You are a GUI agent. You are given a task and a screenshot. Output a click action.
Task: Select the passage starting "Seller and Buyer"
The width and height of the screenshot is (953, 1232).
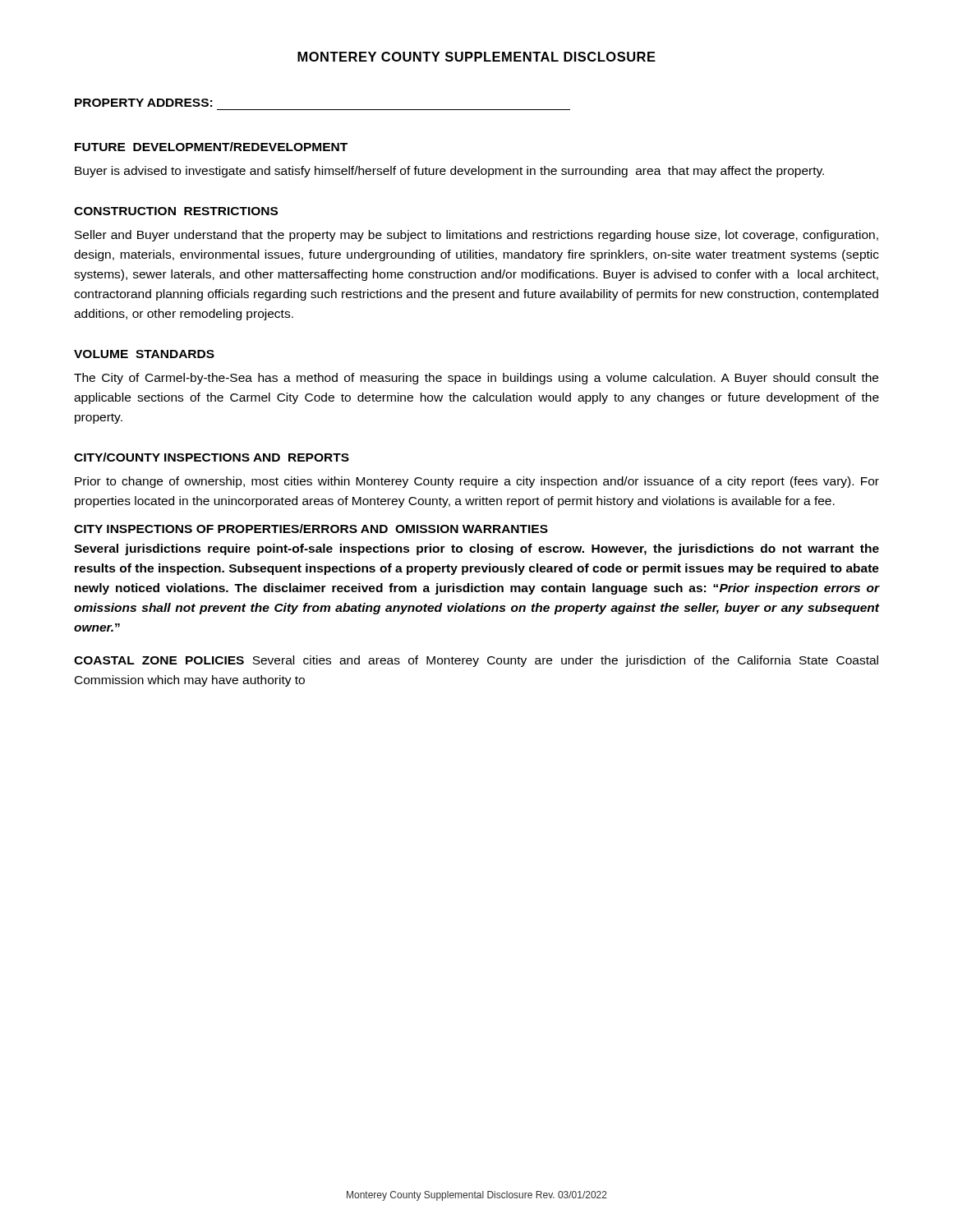pos(476,274)
